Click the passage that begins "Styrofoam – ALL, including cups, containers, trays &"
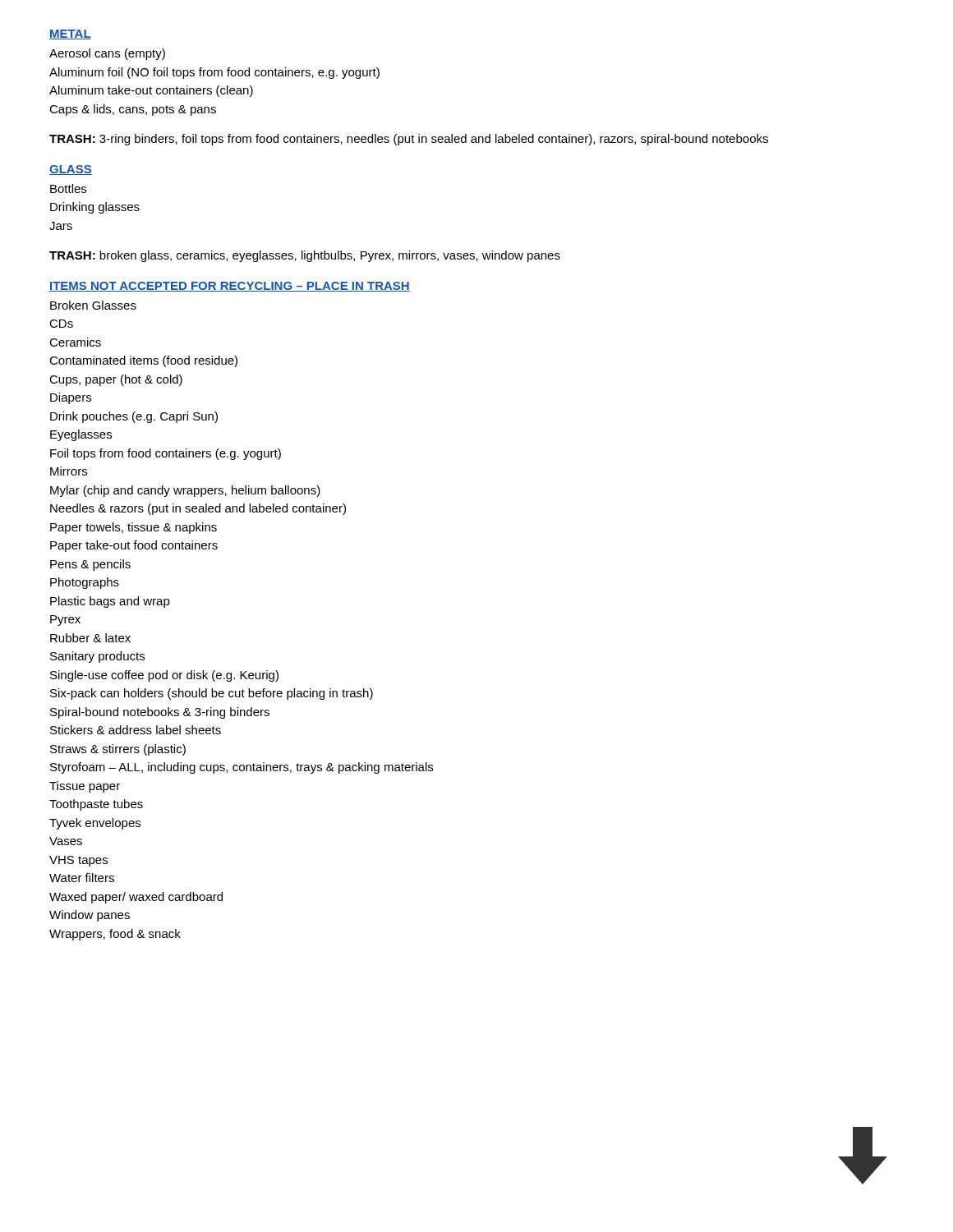953x1232 pixels. 241,767
